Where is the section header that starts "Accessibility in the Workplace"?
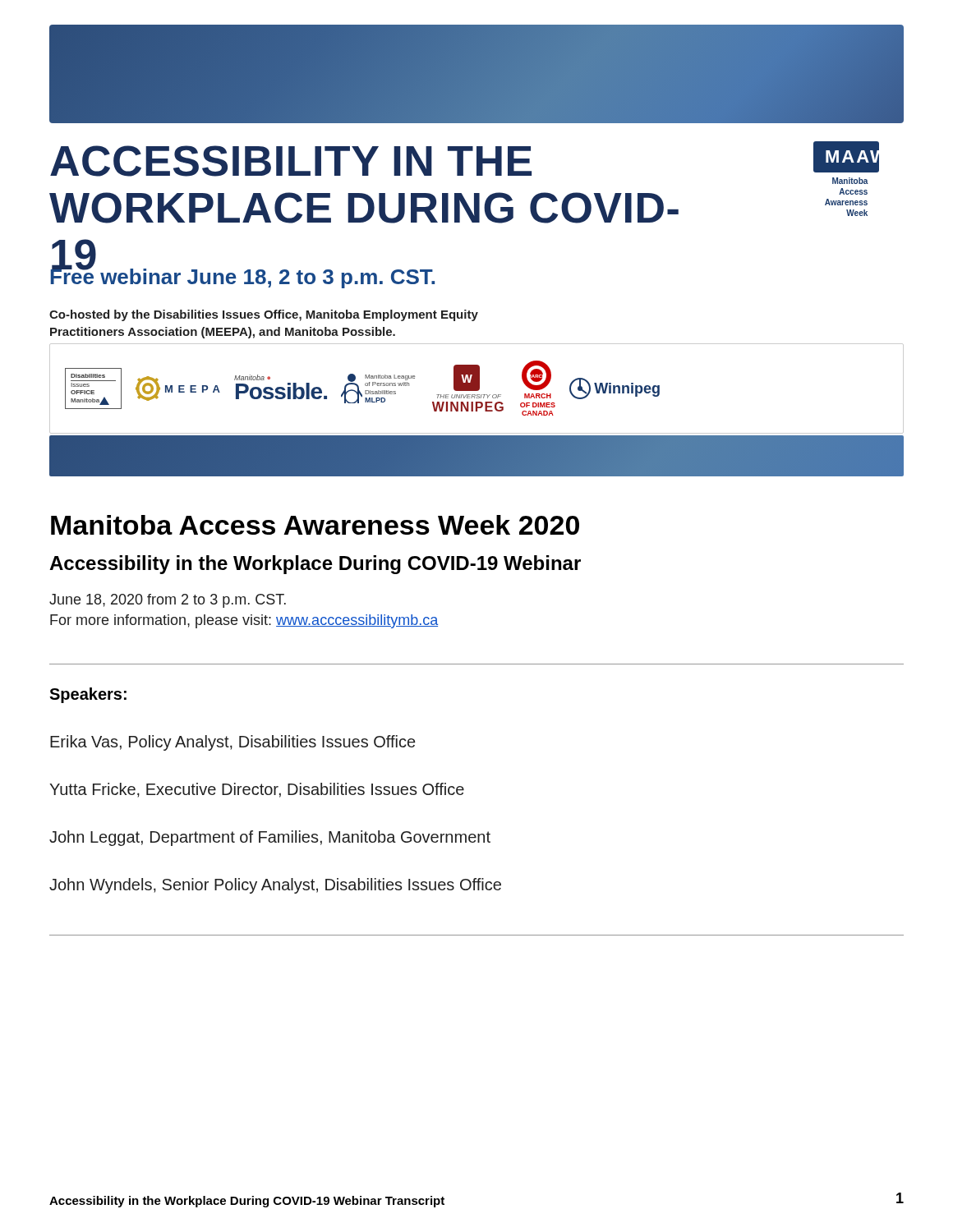The height and width of the screenshot is (1232, 953). tap(476, 563)
